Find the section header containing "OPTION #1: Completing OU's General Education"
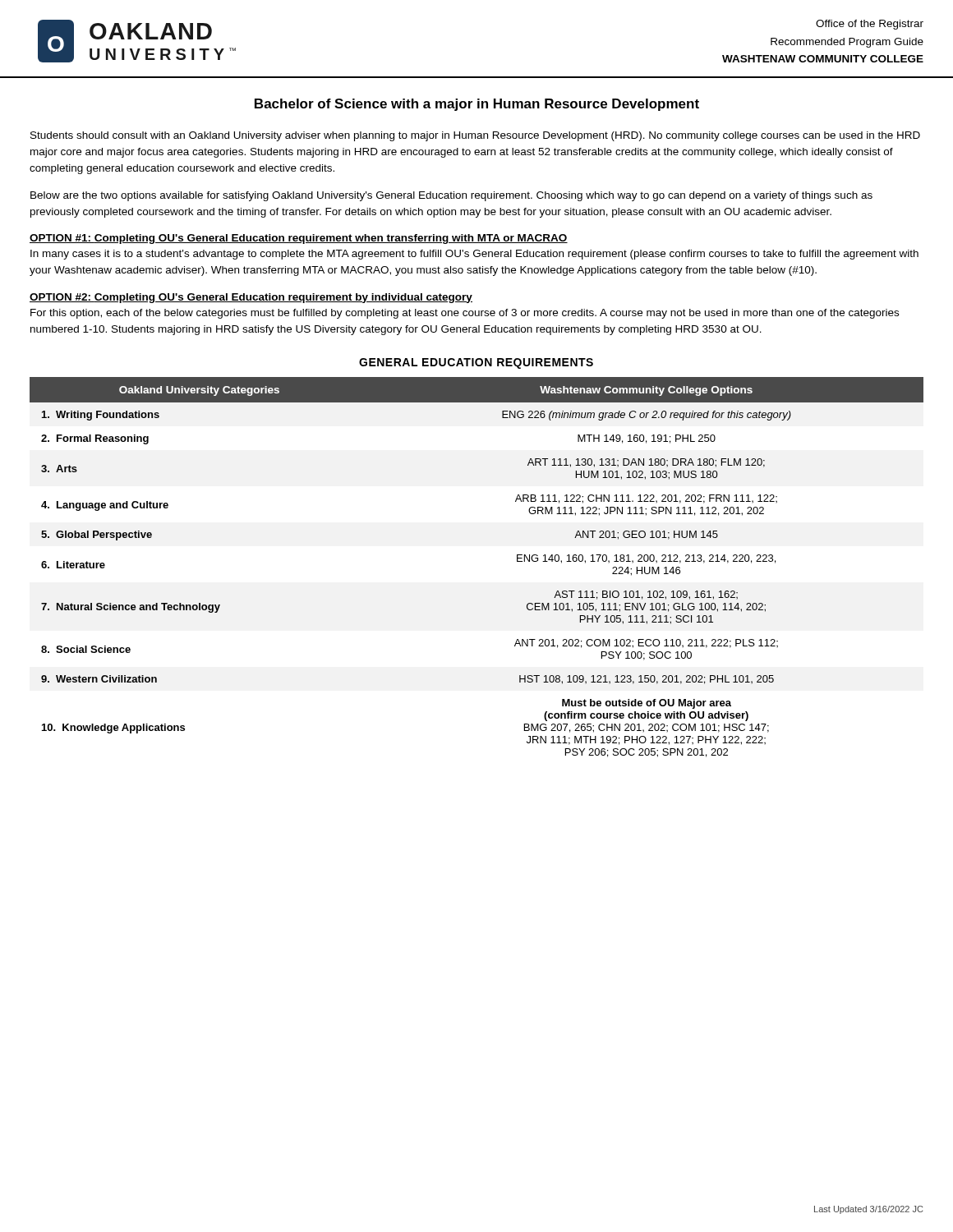This screenshot has width=953, height=1232. (298, 238)
